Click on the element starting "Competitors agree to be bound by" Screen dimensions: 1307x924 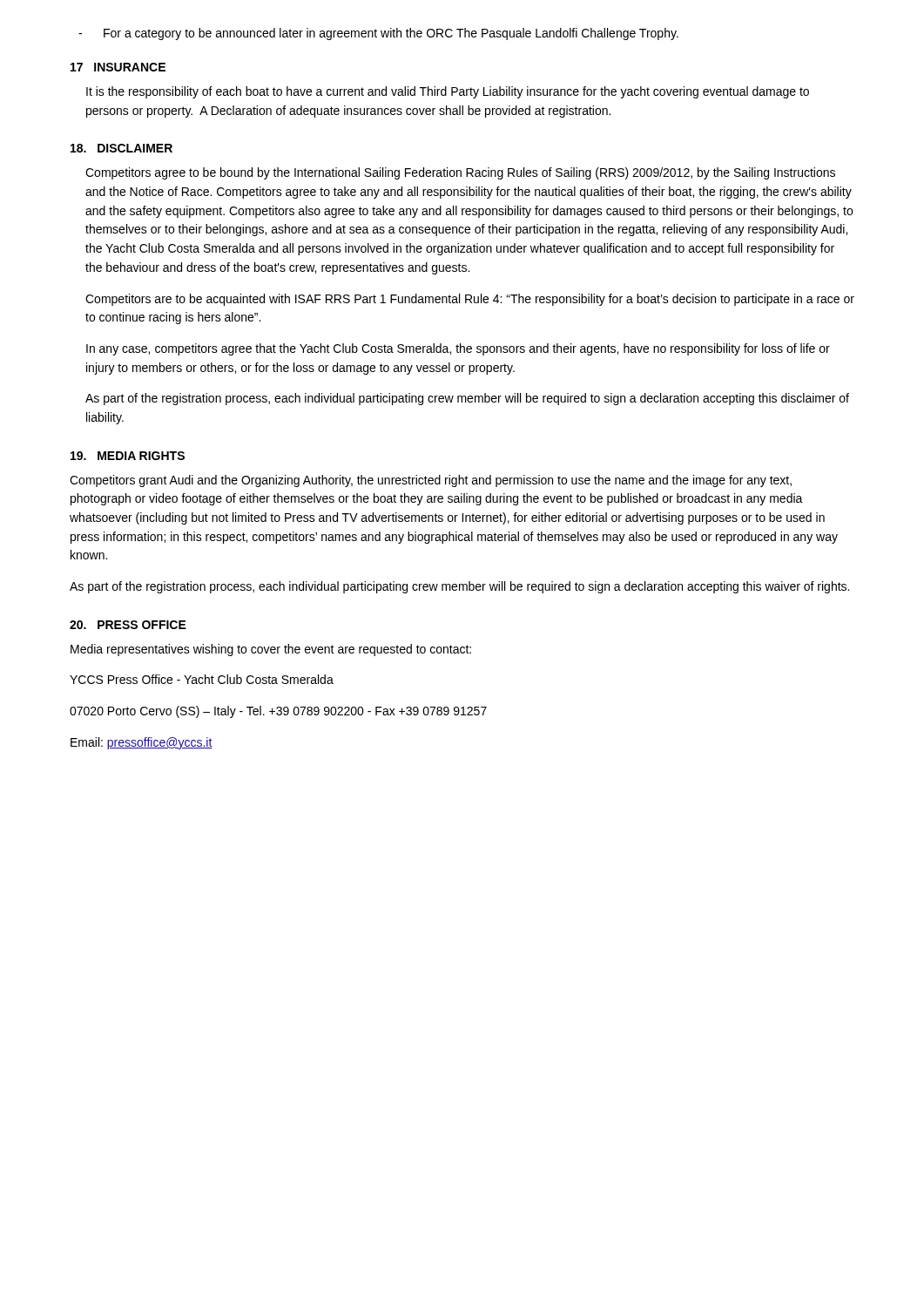(469, 220)
